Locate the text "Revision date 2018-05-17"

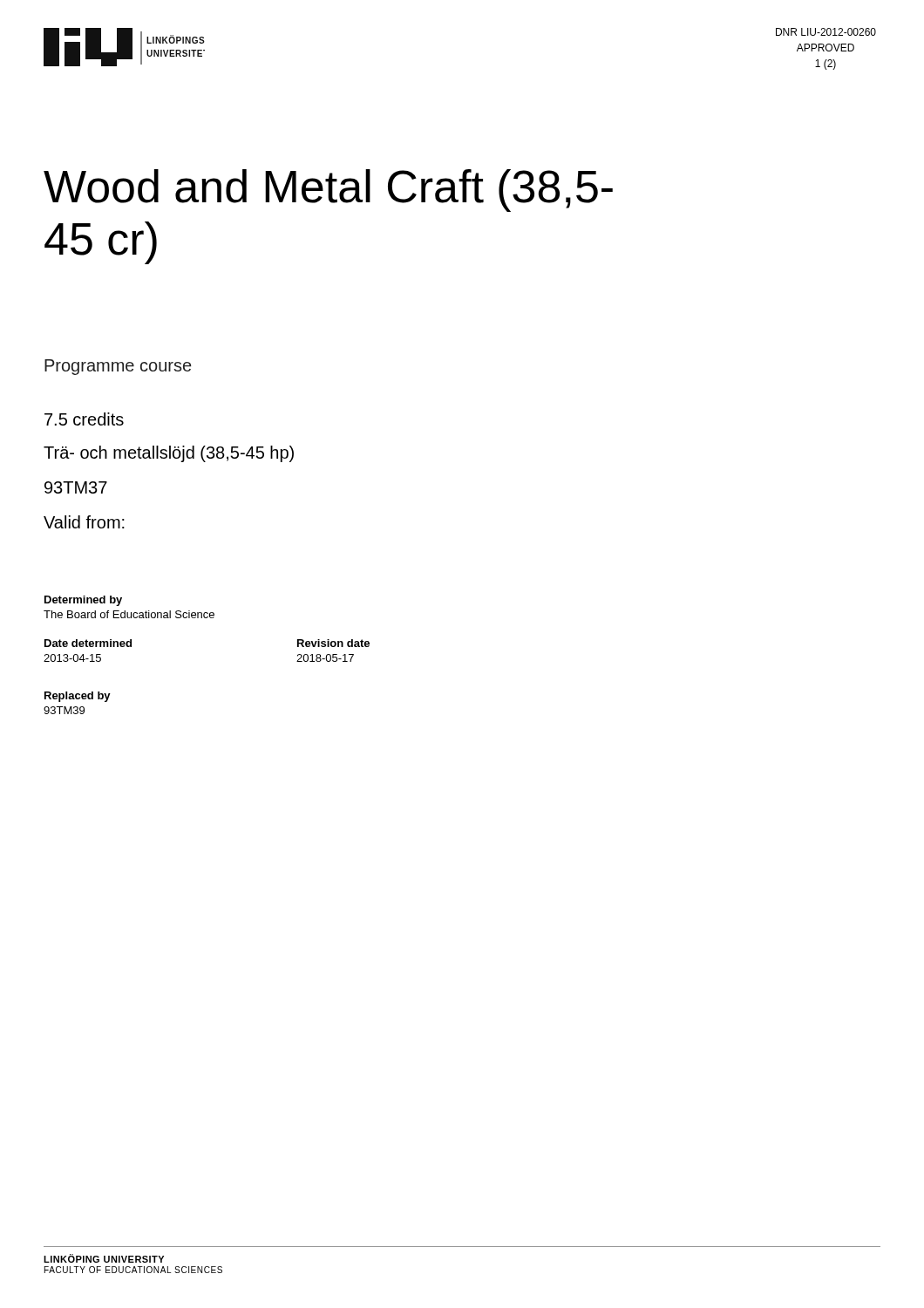pyautogui.click(x=333, y=651)
